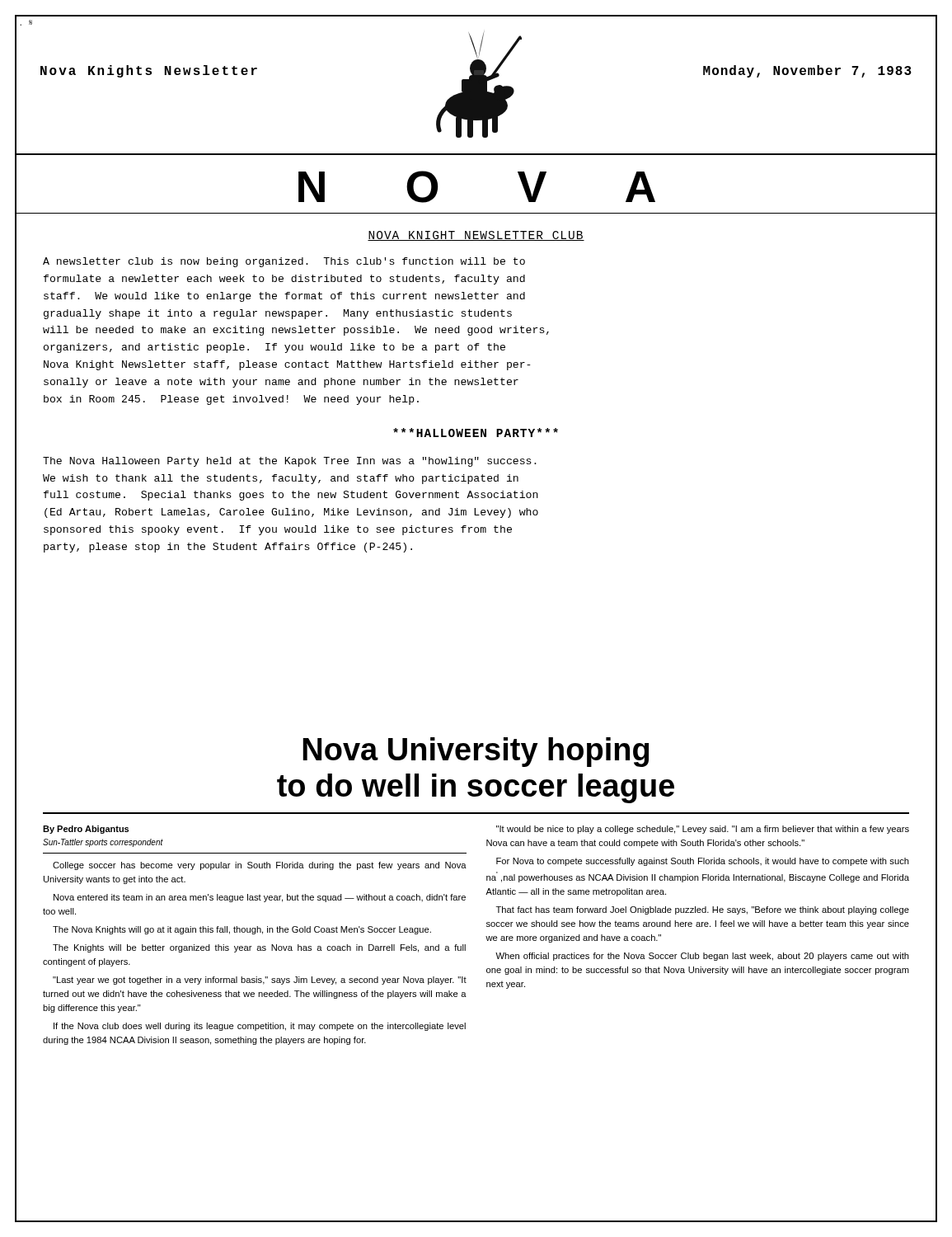Image resolution: width=952 pixels, height=1237 pixels.
Task: Find the text block starting "The Nova Halloween"
Action: point(291,504)
